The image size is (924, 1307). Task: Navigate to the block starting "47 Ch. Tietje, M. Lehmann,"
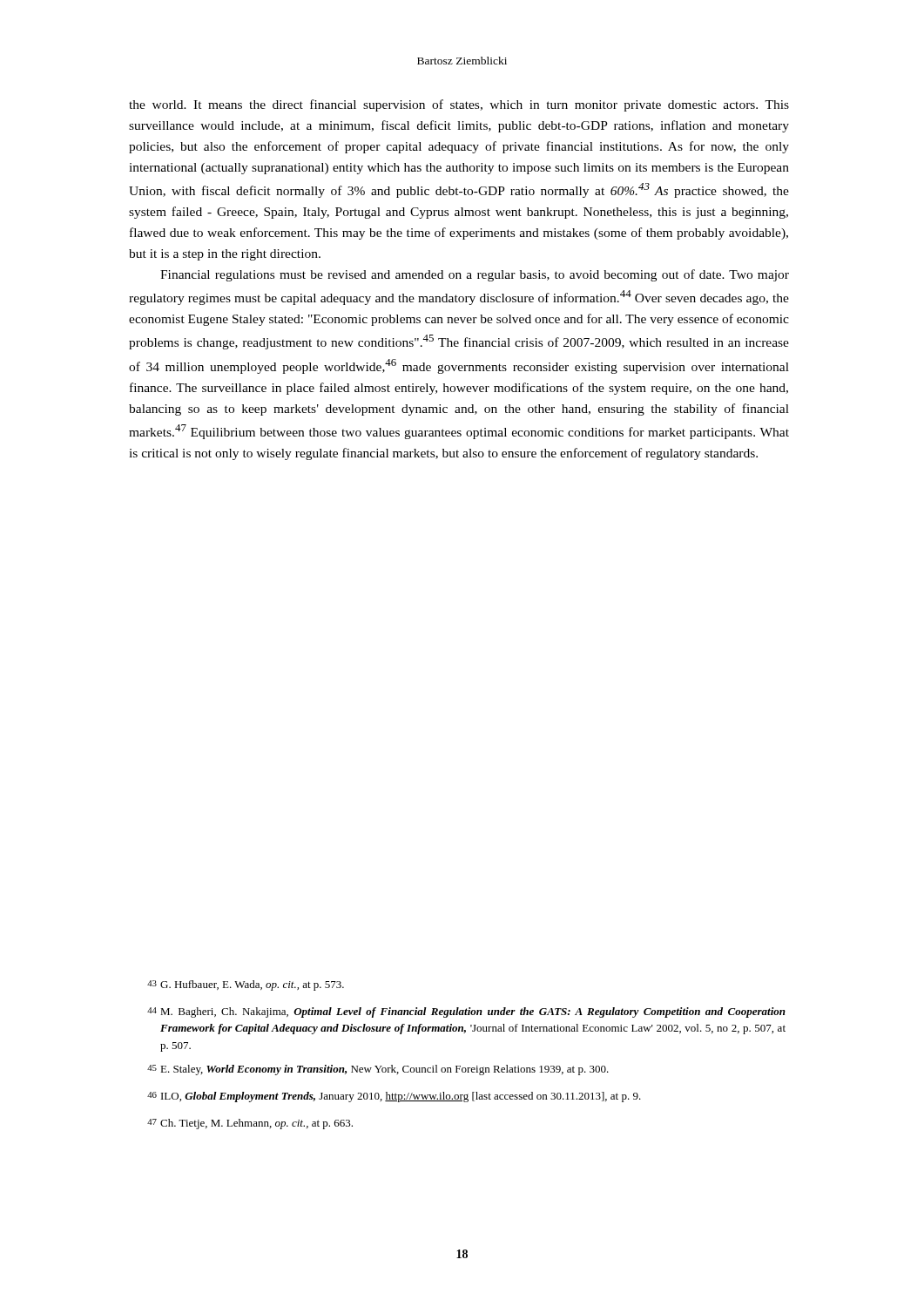coord(250,1124)
